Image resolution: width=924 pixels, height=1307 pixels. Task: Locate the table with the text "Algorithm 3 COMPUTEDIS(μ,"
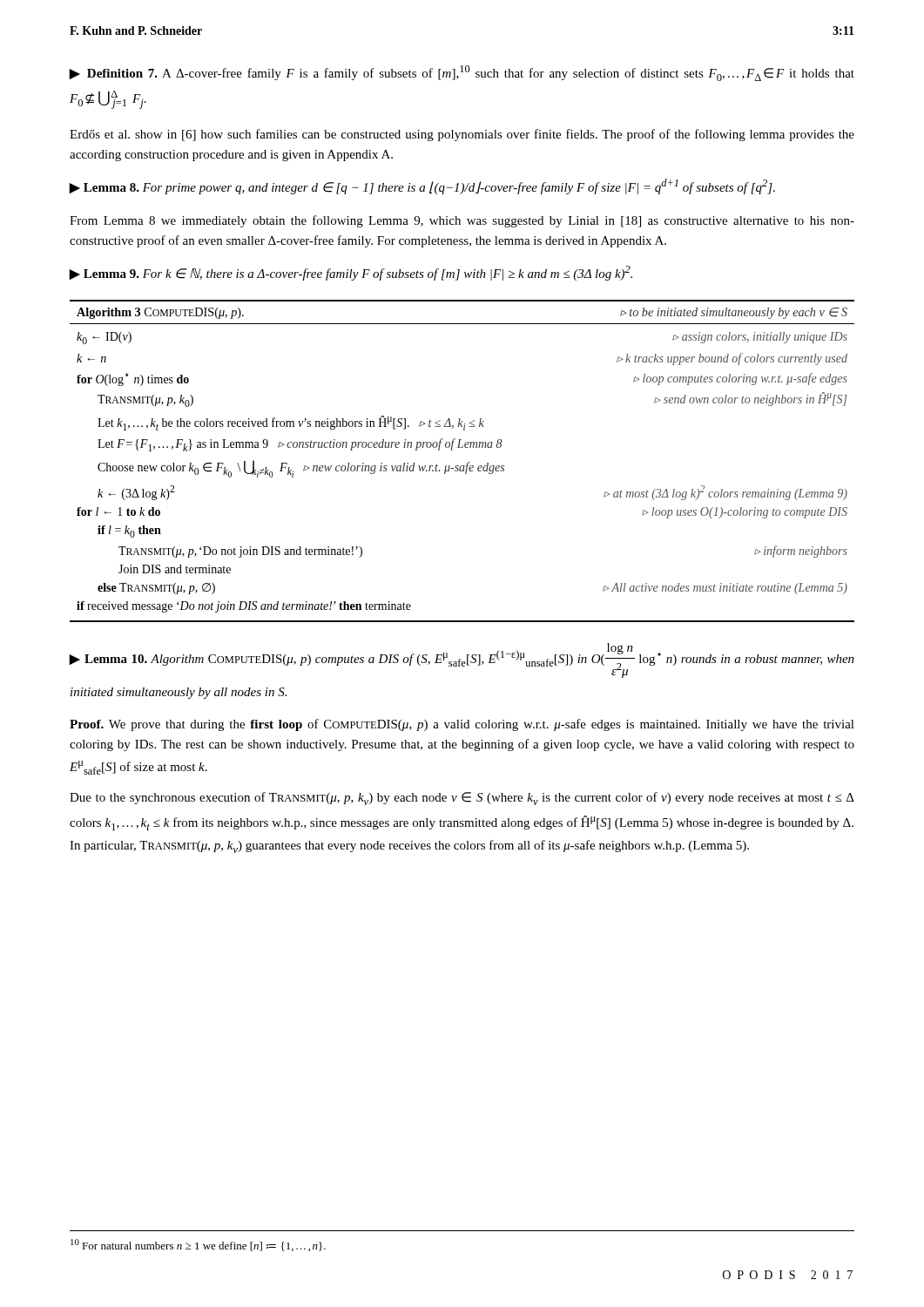click(x=462, y=461)
